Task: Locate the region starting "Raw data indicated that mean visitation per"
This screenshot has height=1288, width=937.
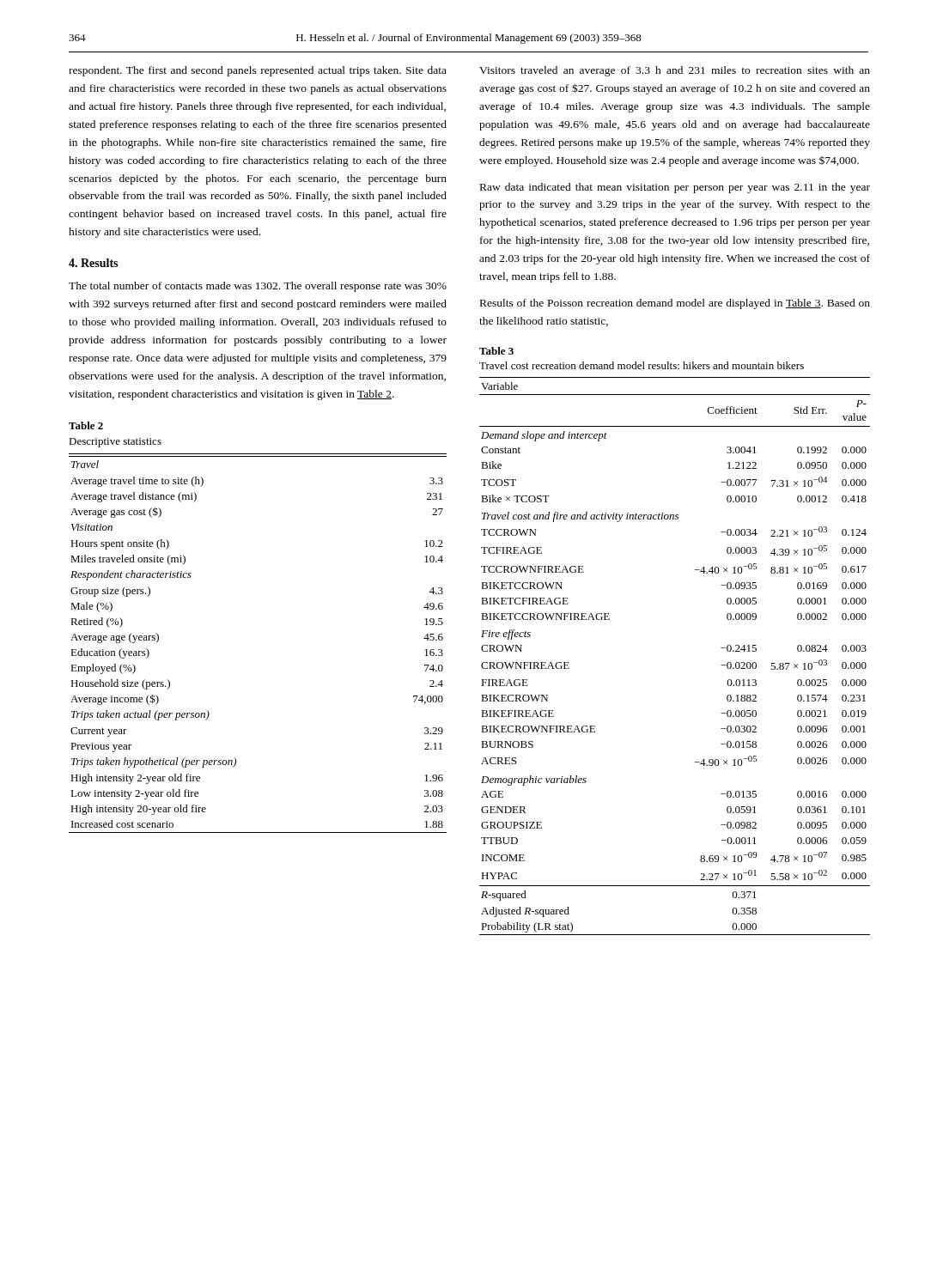Action: click(x=675, y=232)
